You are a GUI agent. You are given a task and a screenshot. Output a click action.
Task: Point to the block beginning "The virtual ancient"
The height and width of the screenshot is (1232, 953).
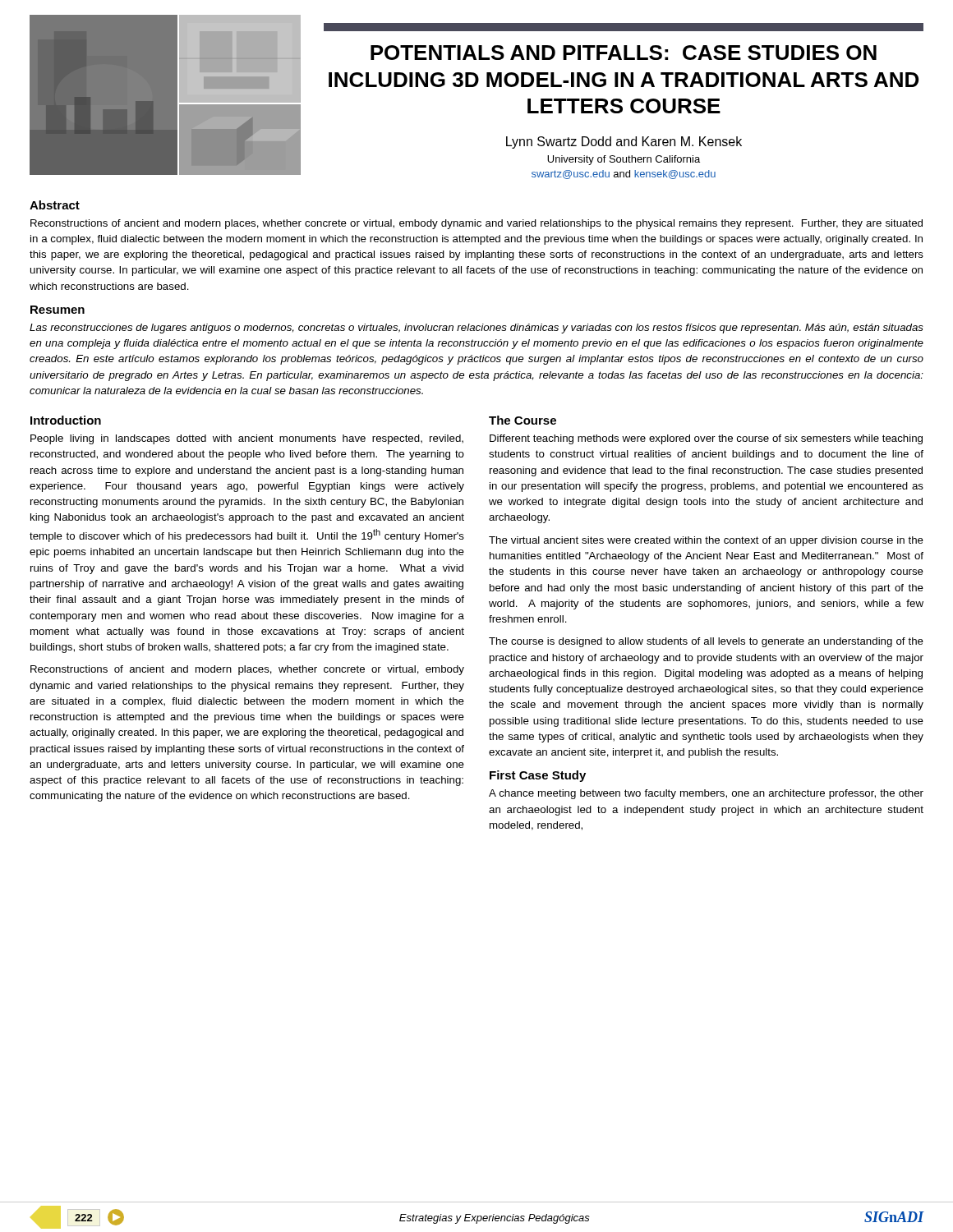[706, 579]
